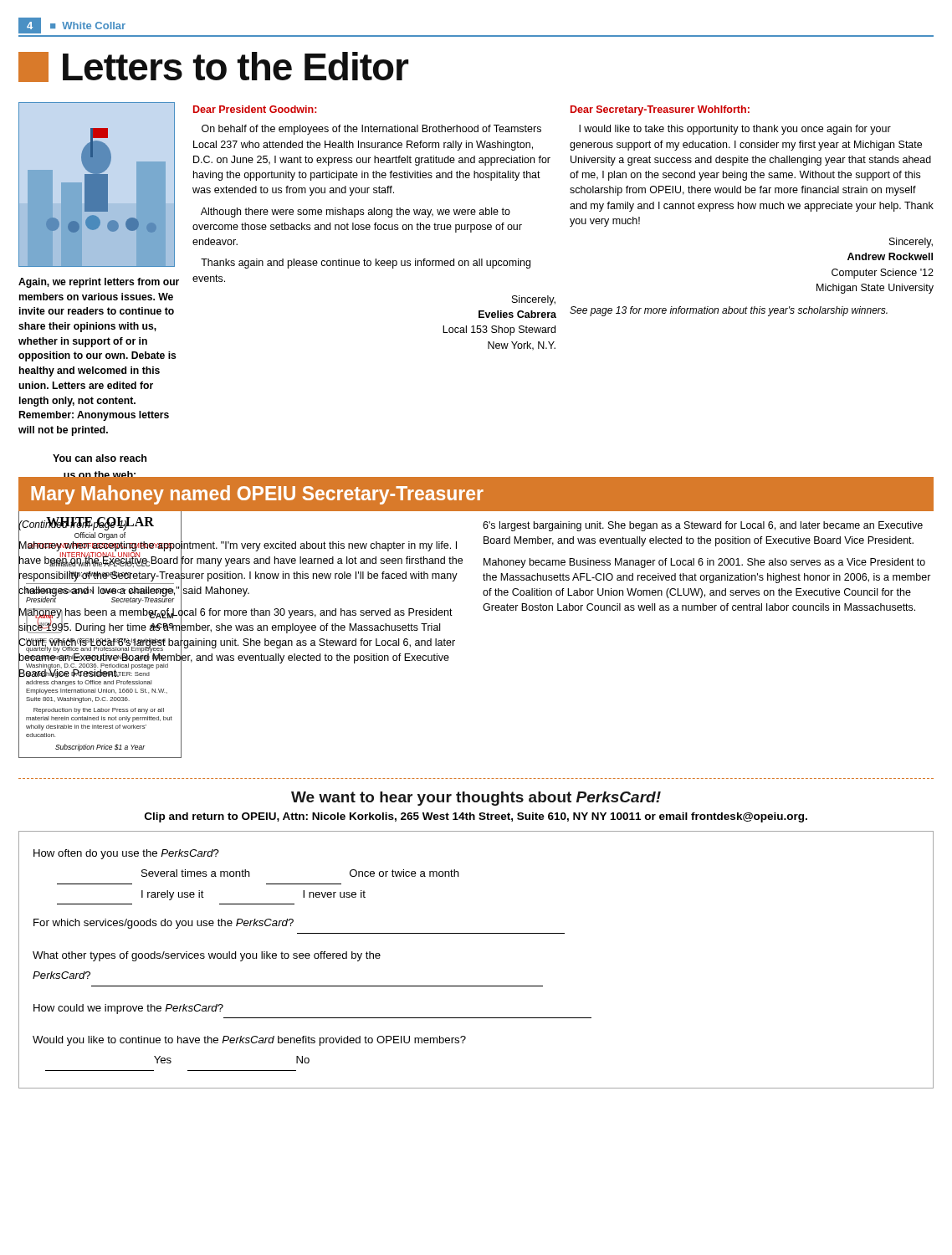Select the text starting "Again, we reprint letters from our members on"

click(99, 356)
